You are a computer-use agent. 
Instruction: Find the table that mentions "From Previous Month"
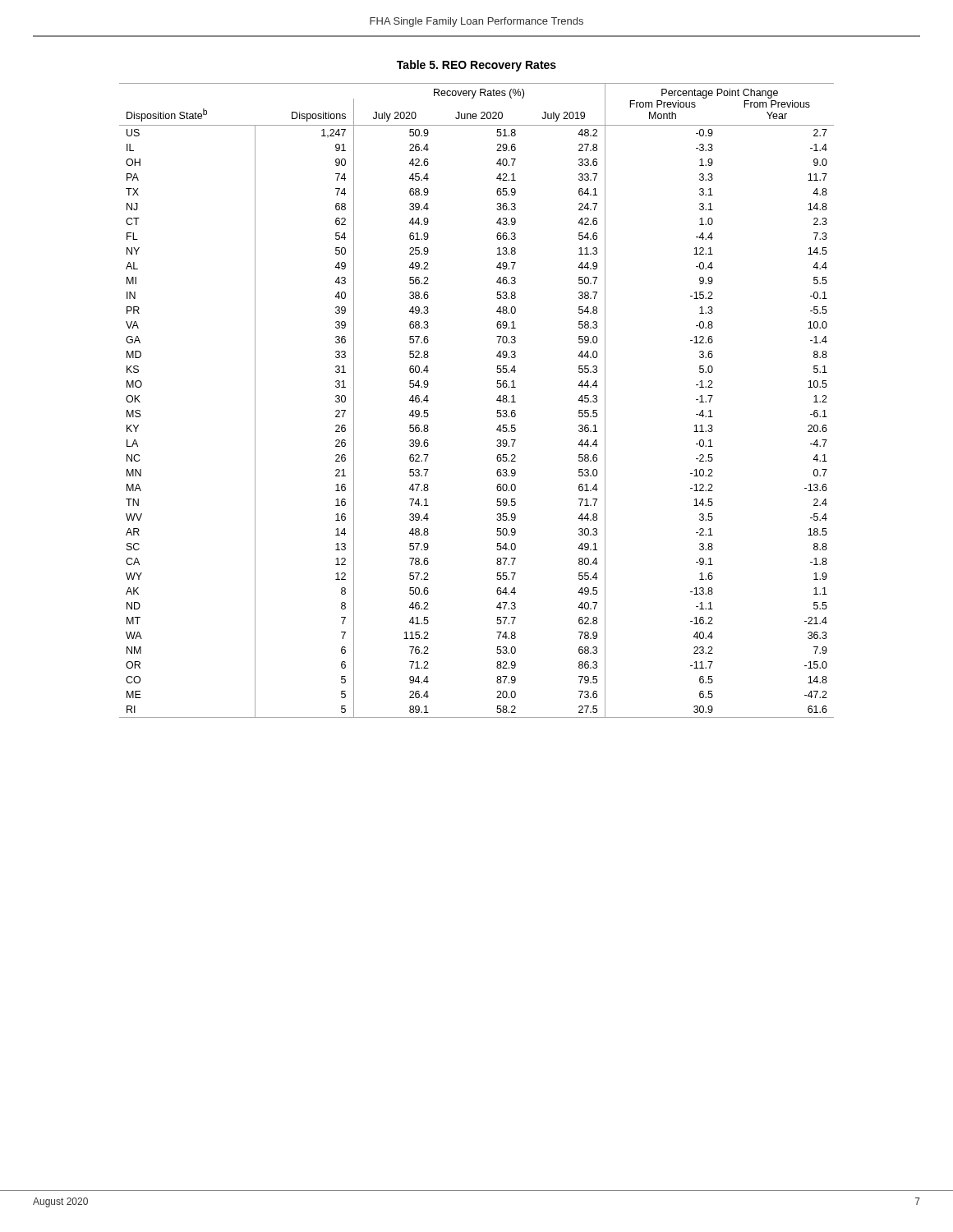point(476,400)
